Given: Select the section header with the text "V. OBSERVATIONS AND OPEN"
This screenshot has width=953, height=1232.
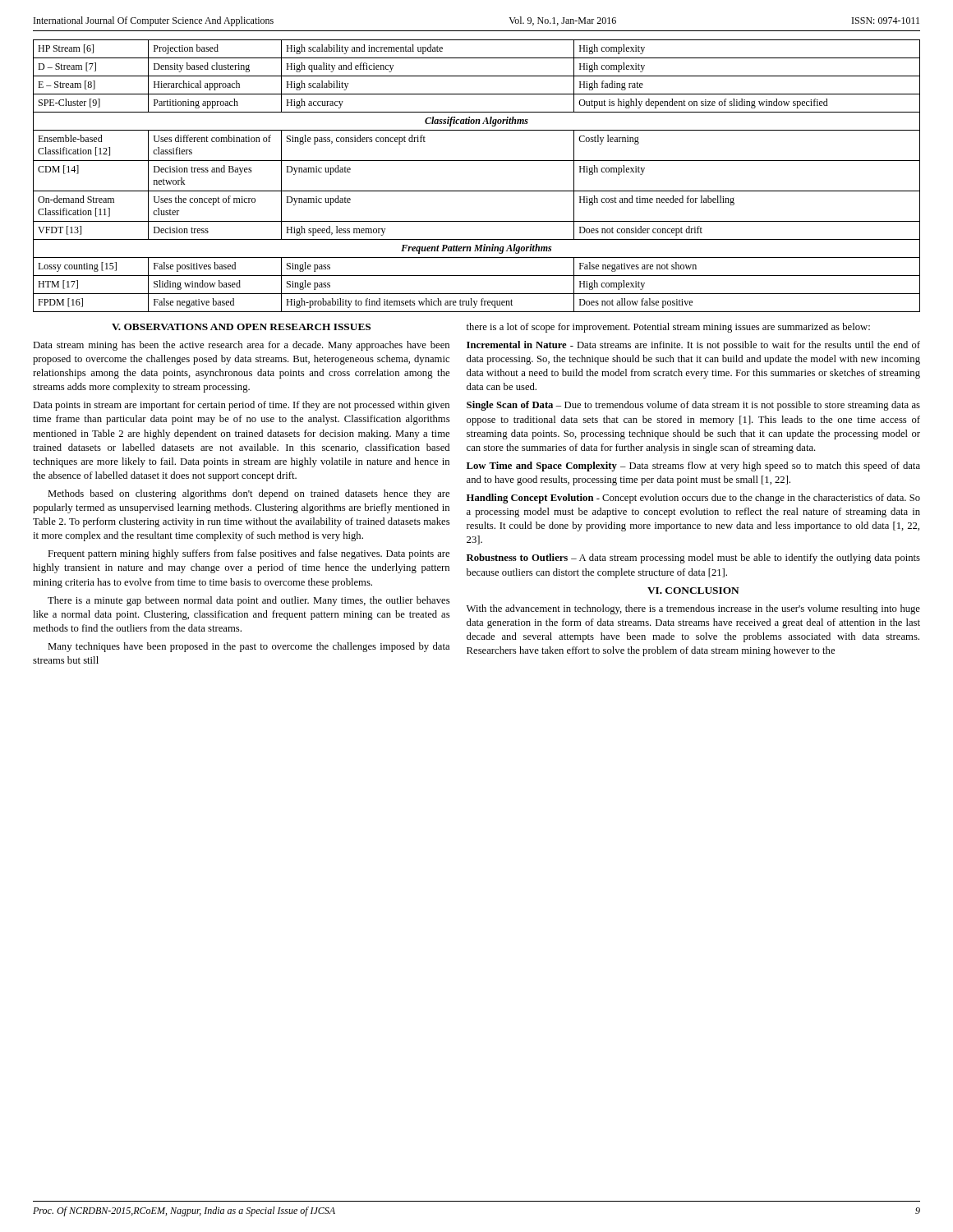Looking at the screenshot, I should pos(241,326).
